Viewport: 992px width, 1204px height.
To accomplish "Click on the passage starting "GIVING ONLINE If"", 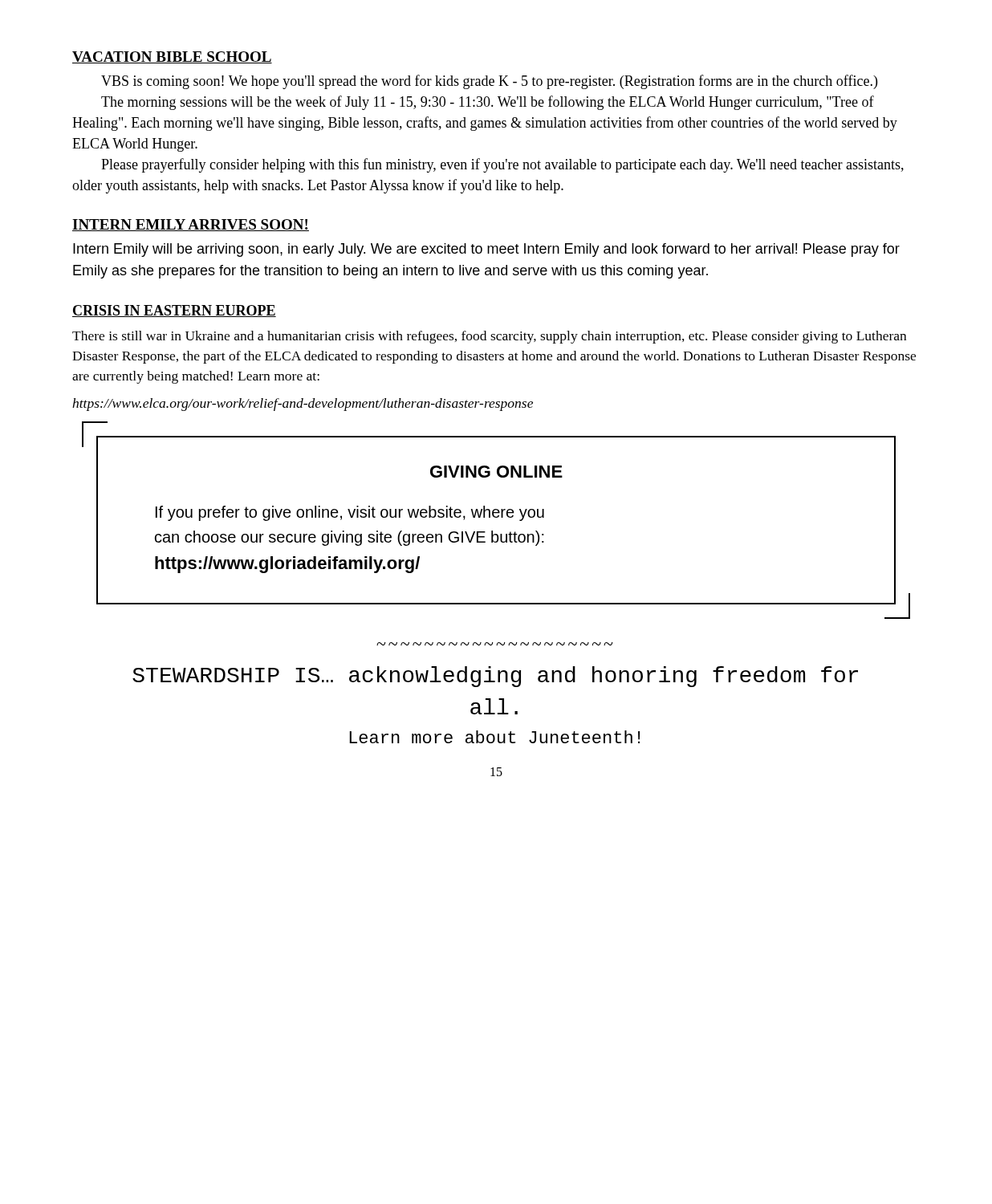I will coord(496,520).
